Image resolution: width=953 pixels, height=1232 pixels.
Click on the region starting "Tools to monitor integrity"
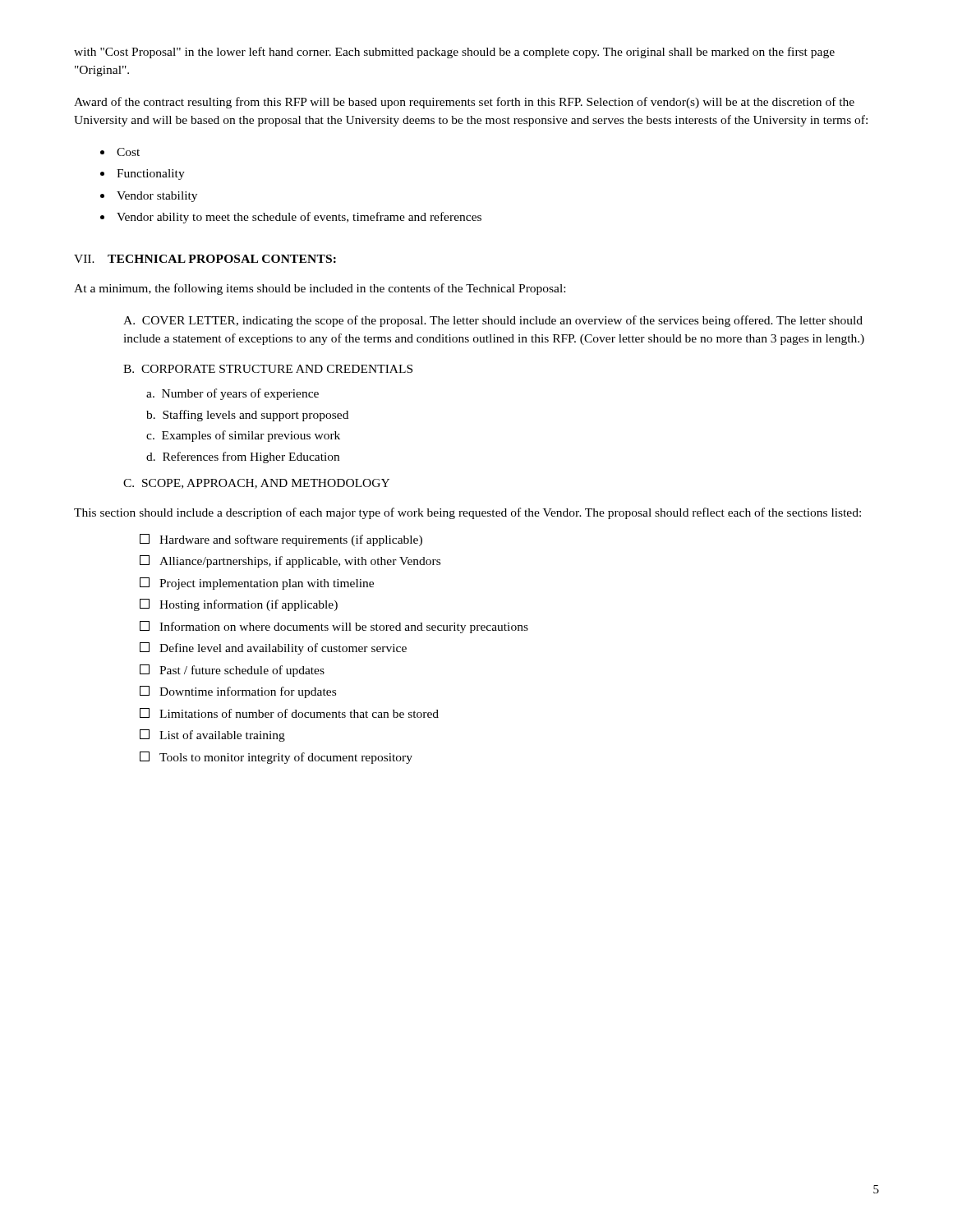pos(276,757)
